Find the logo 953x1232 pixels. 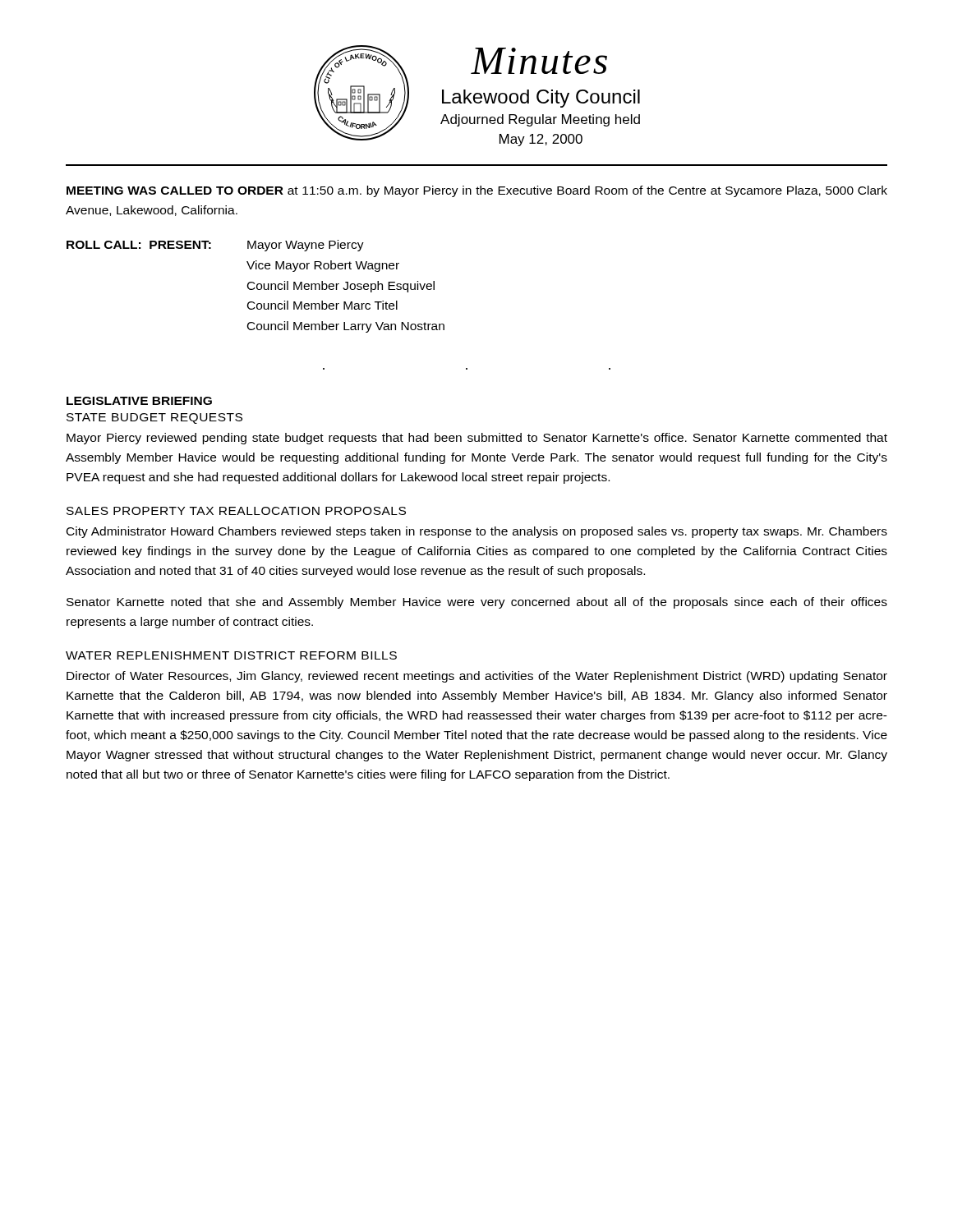[361, 94]
